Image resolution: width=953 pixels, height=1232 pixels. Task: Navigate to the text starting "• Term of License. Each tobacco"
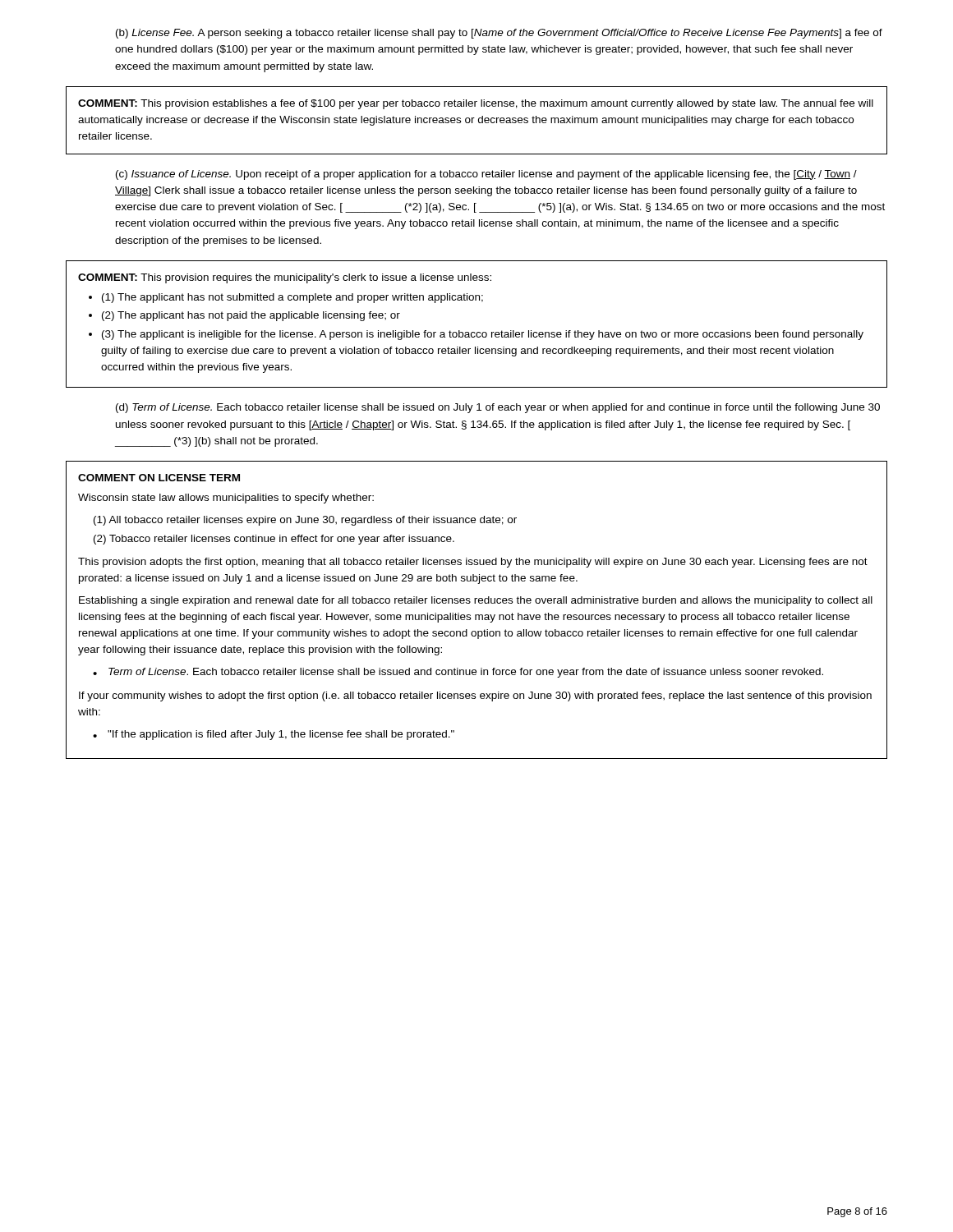(x=459, y=673)
